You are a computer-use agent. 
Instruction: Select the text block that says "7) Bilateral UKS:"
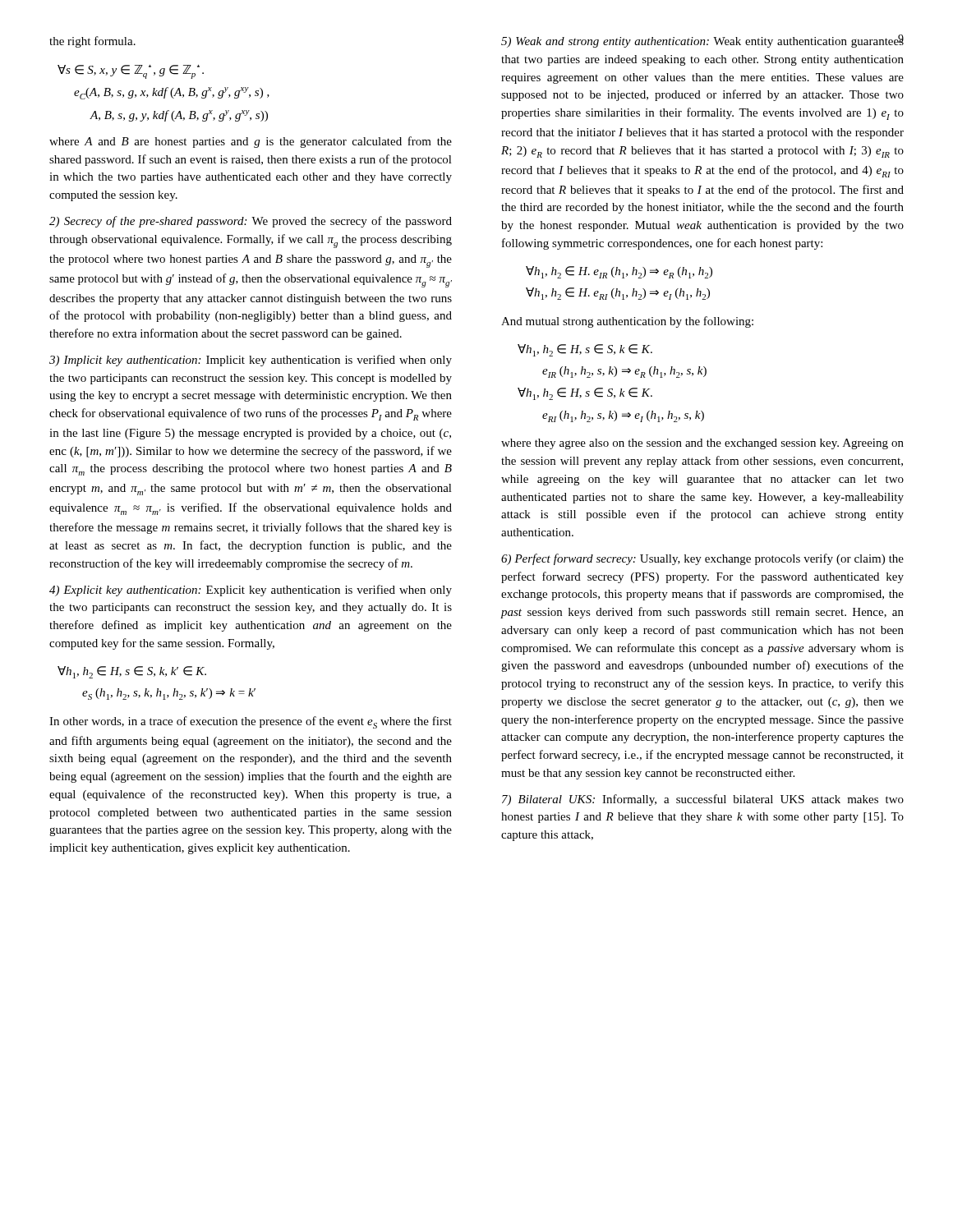pyautogui.click(x=702, y=817)
